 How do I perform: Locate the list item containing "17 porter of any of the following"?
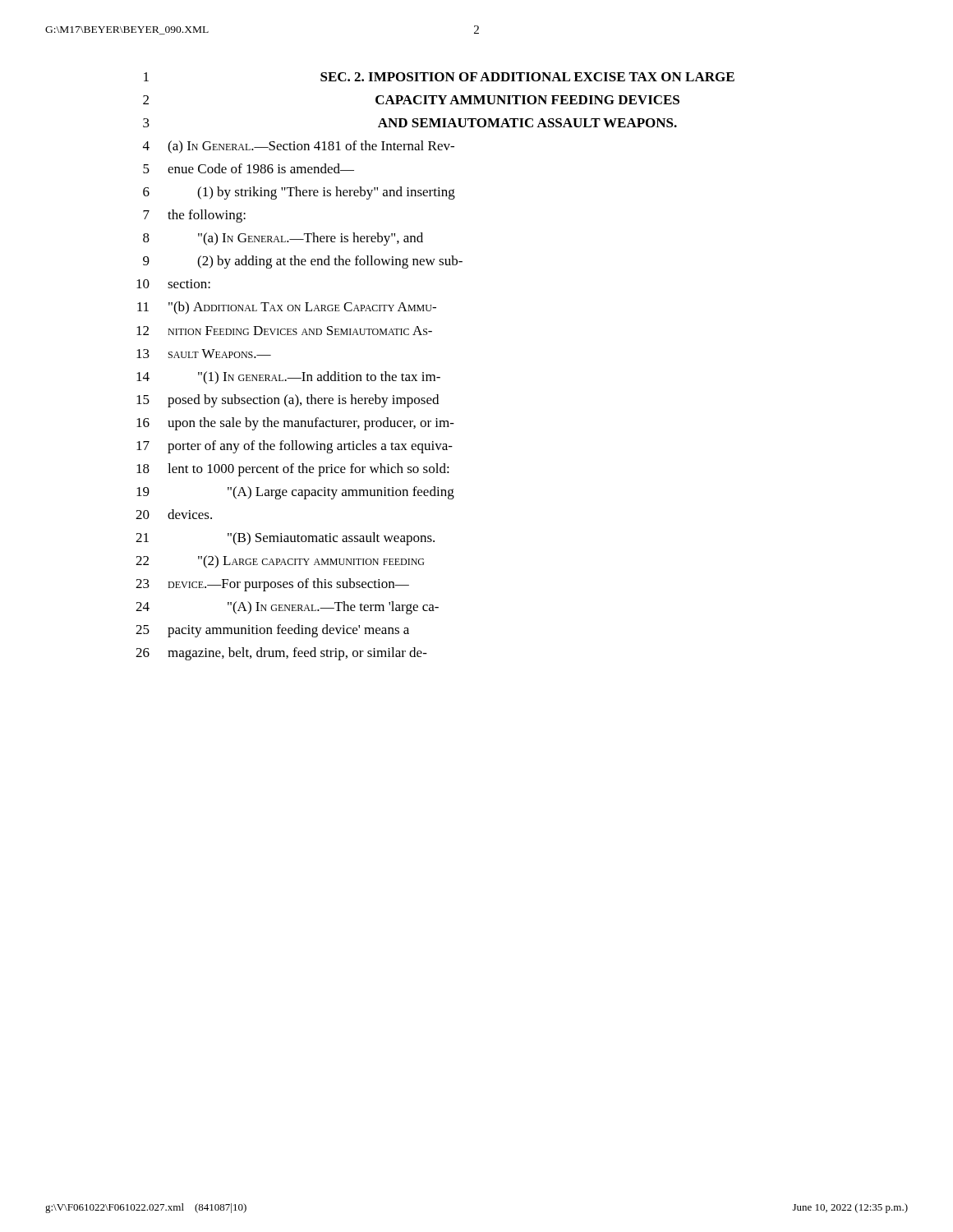(x=295, y=447)
